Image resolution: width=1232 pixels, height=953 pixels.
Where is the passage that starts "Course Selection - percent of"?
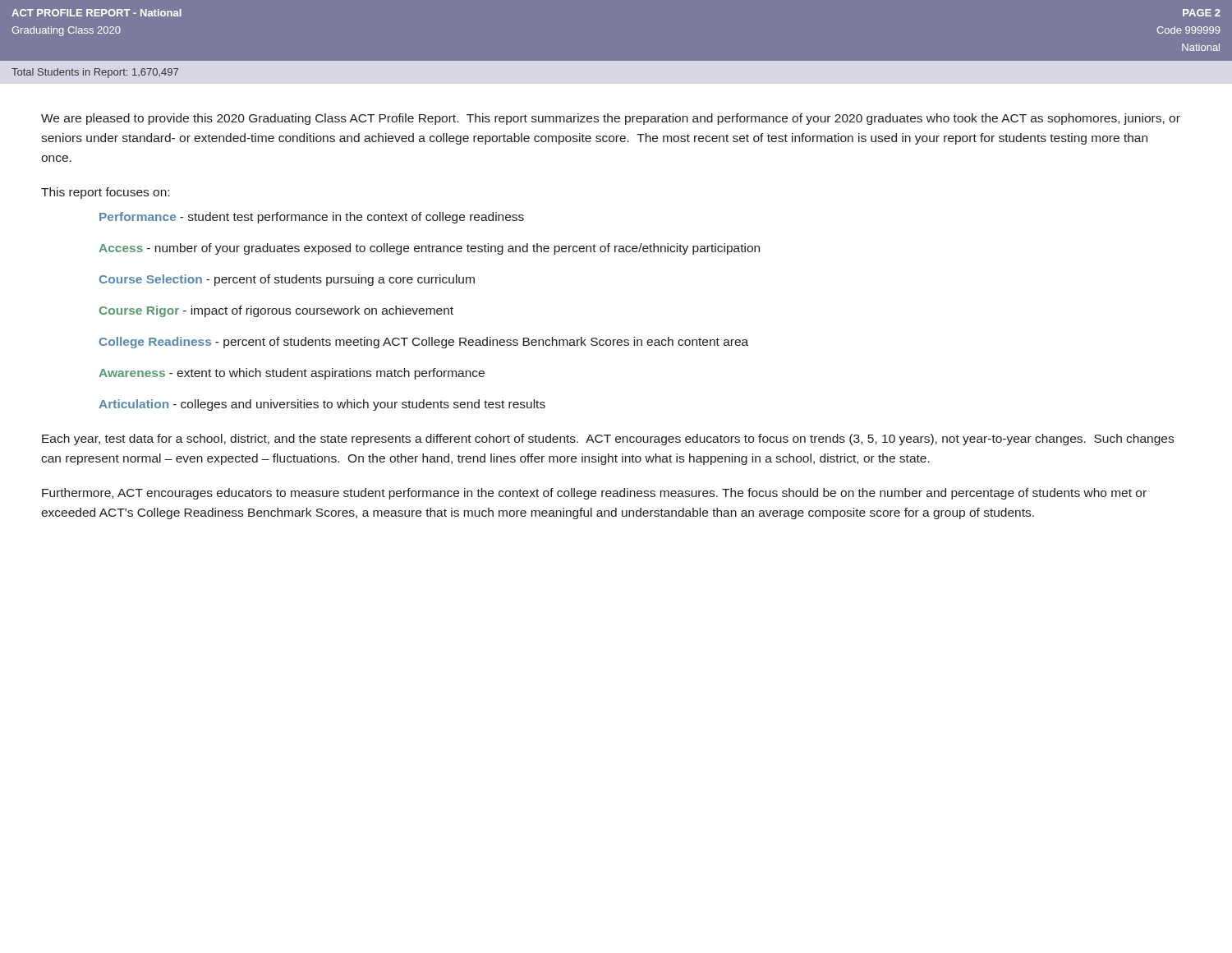(x=287, y=279)
